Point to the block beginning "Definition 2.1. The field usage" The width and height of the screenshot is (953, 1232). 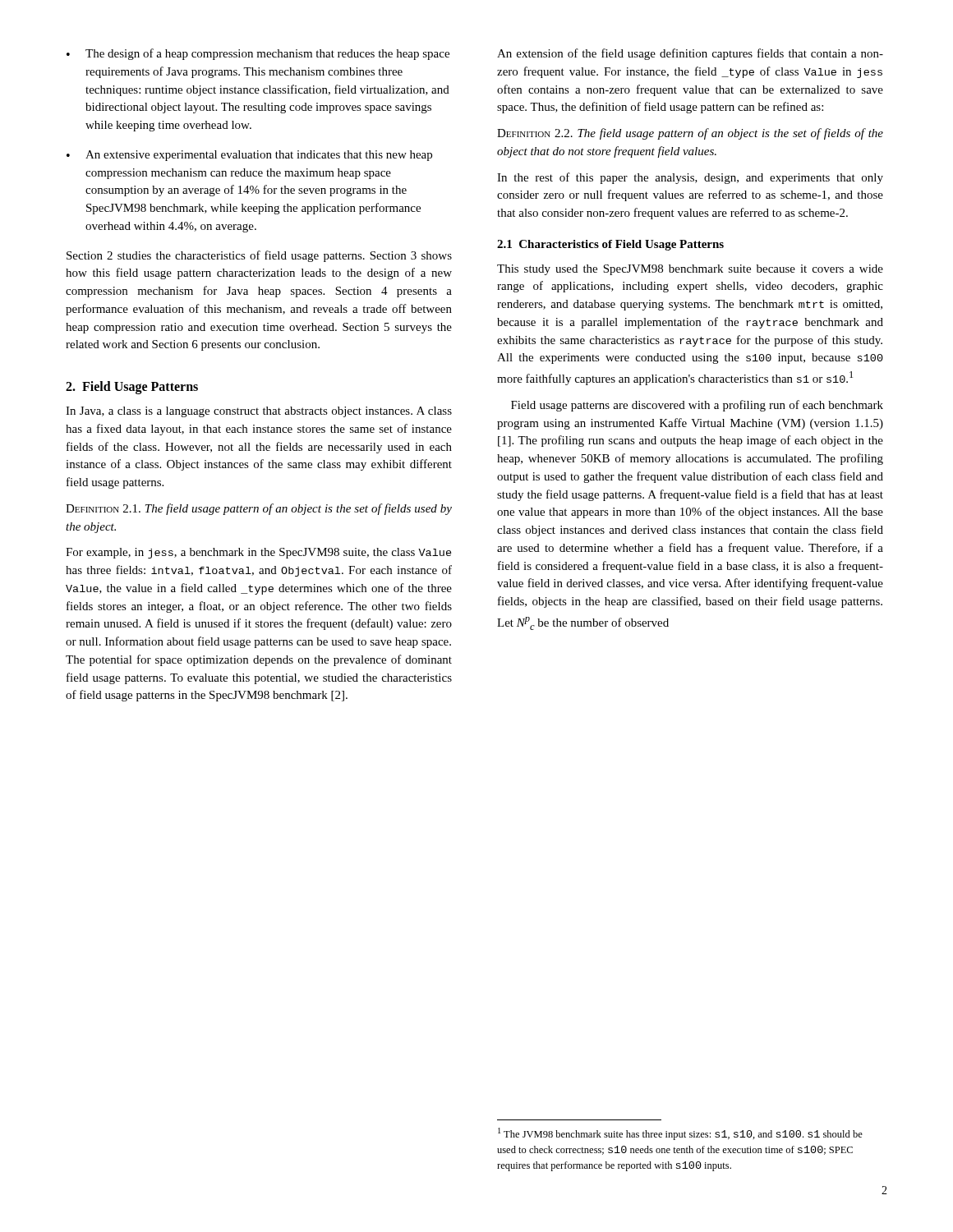(259, 517)
